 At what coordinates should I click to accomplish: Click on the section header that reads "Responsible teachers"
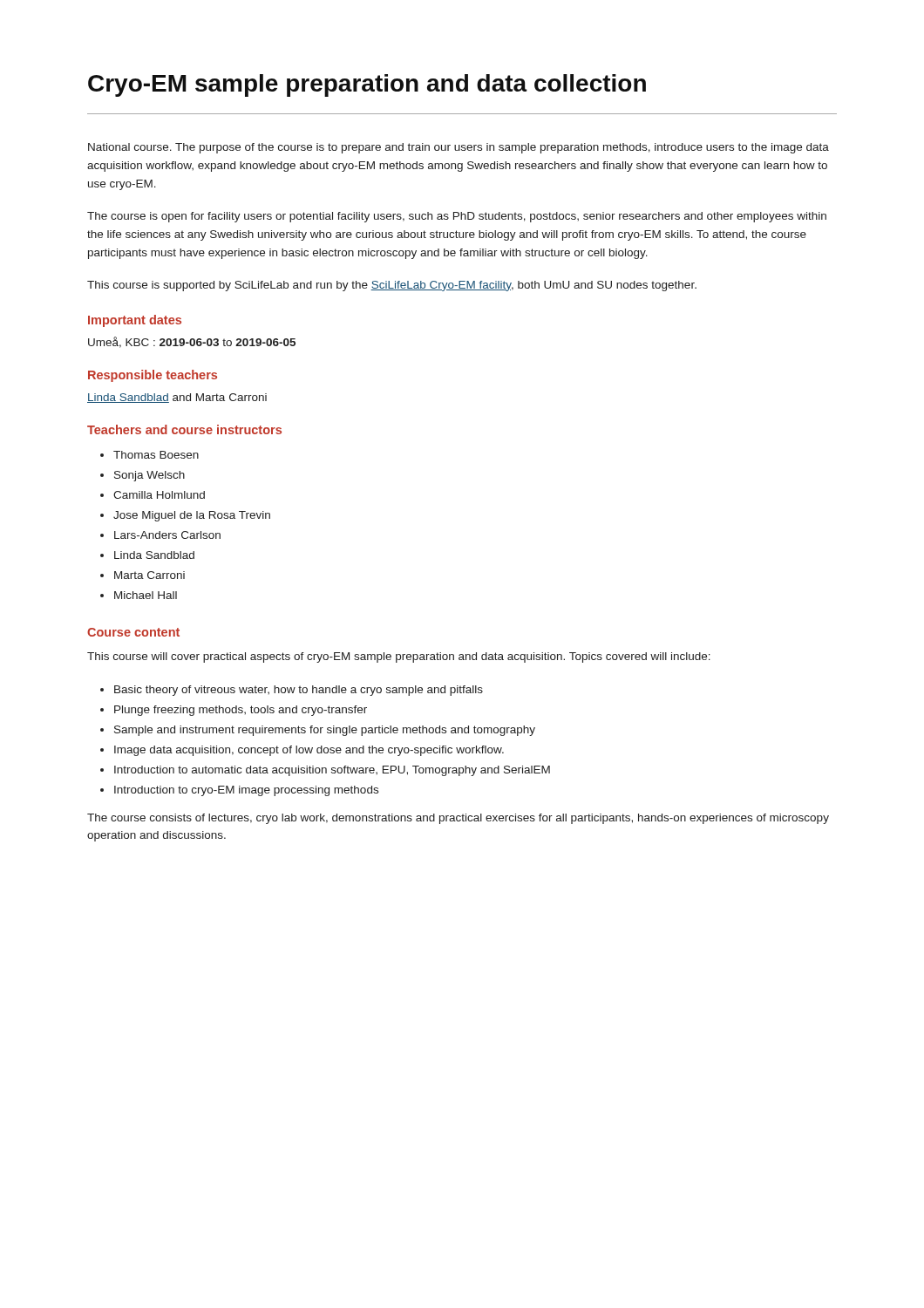pos(153,375)
